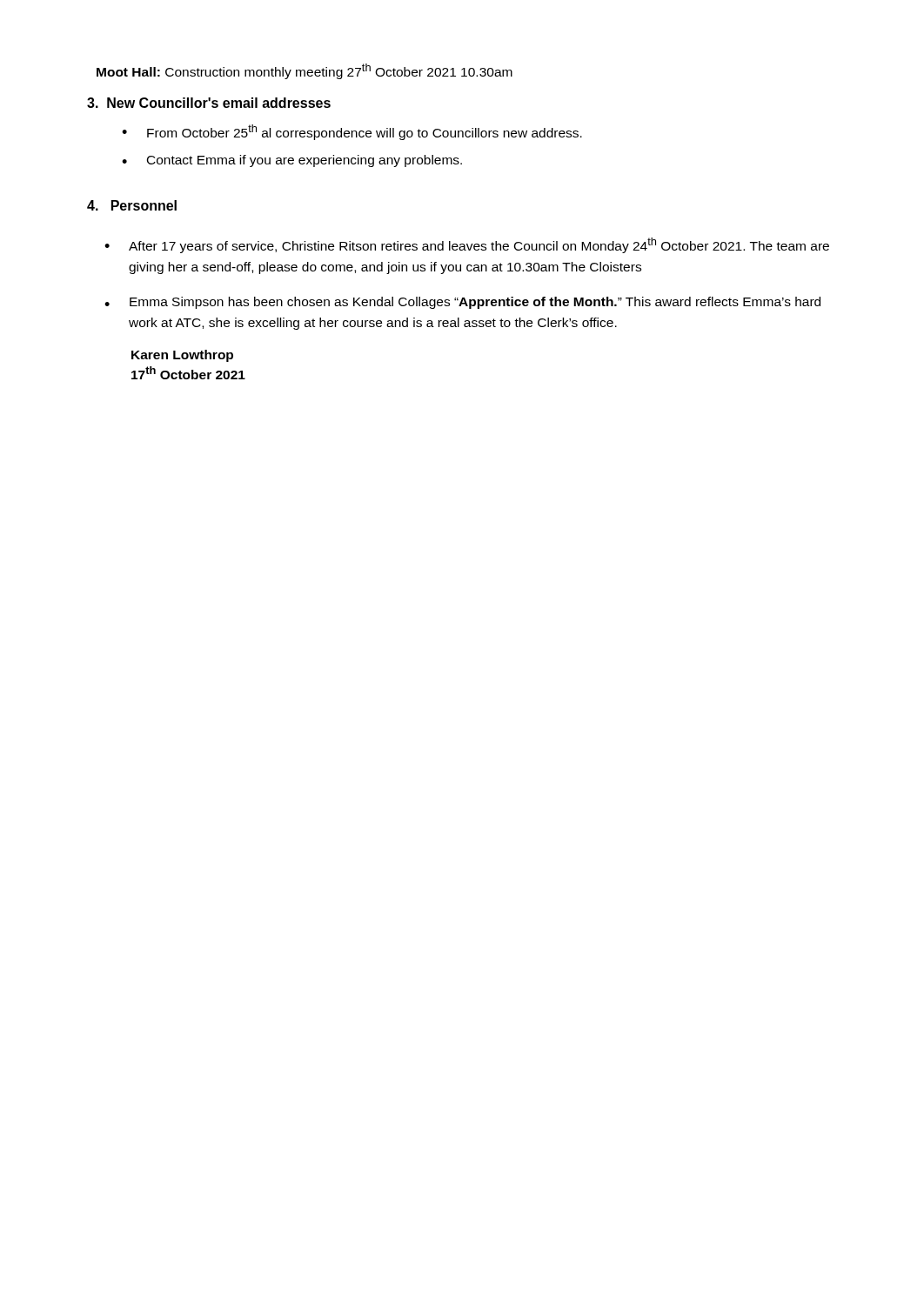Point to the text block starting "• Contact Emma if you are"
Viewport: 924px width, 1305px height.
point(292,161)
